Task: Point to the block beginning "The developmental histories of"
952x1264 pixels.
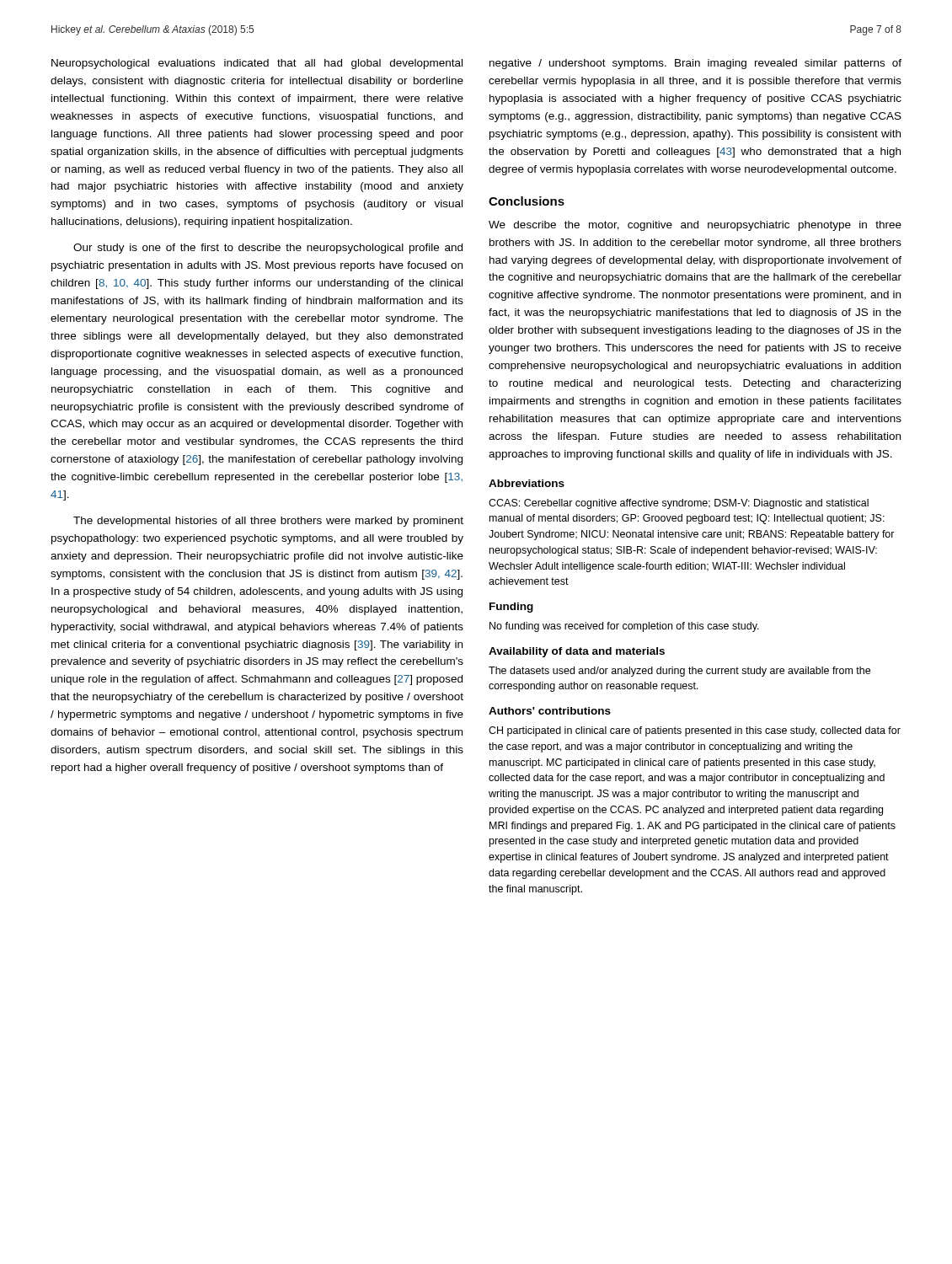Action: click(257, 645)
